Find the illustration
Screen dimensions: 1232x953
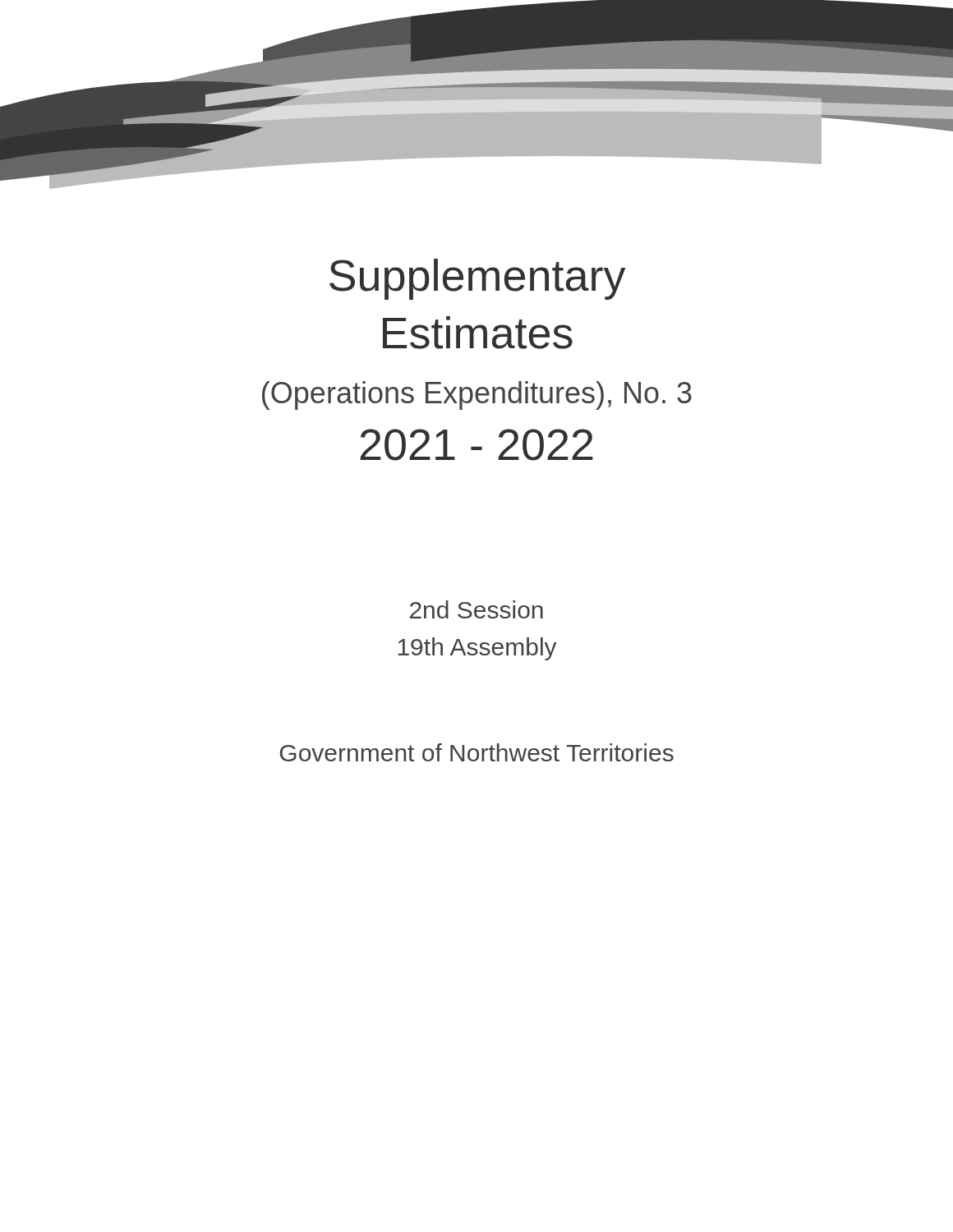[476, 115]
